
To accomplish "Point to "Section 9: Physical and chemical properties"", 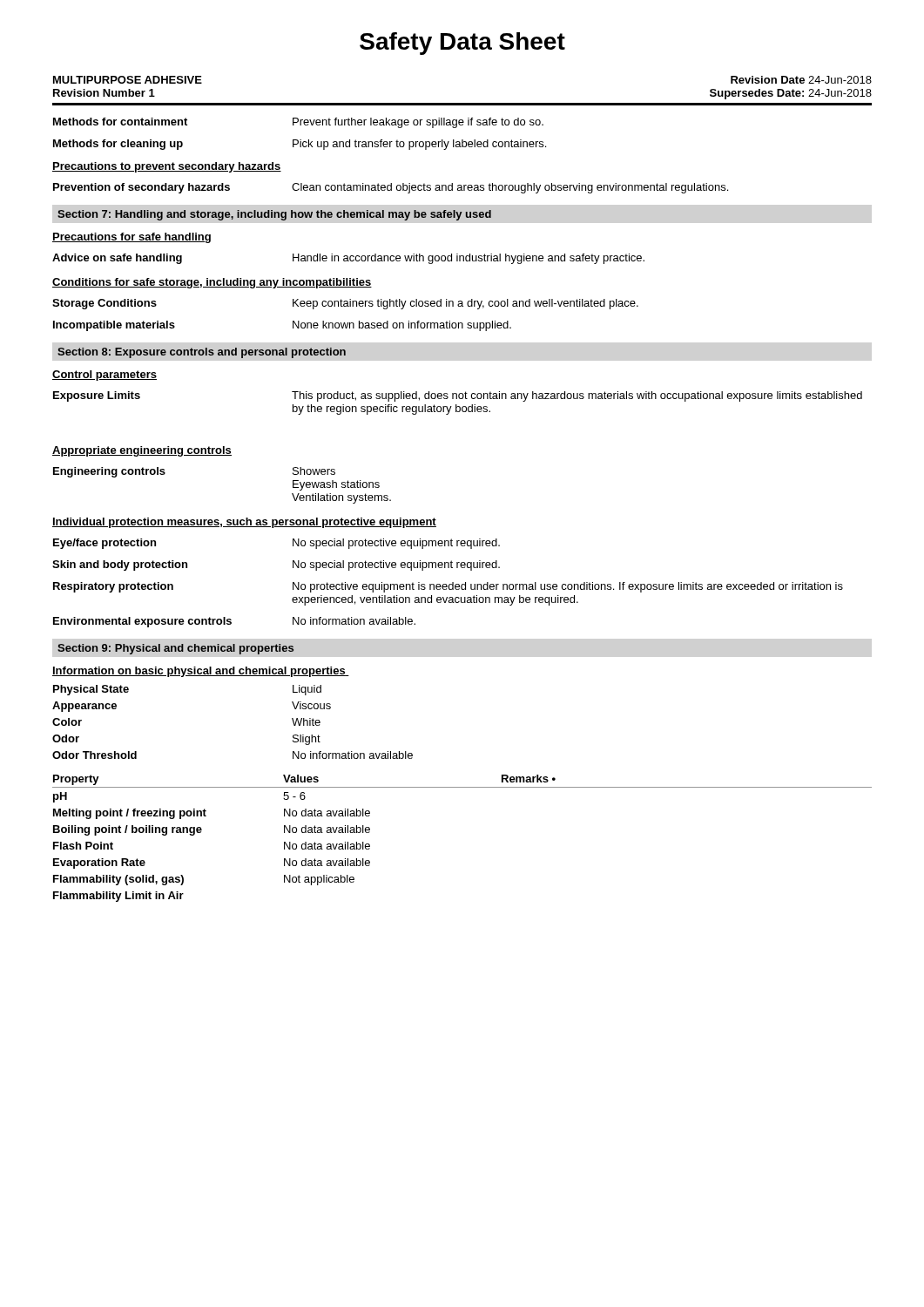I will 176,648.
